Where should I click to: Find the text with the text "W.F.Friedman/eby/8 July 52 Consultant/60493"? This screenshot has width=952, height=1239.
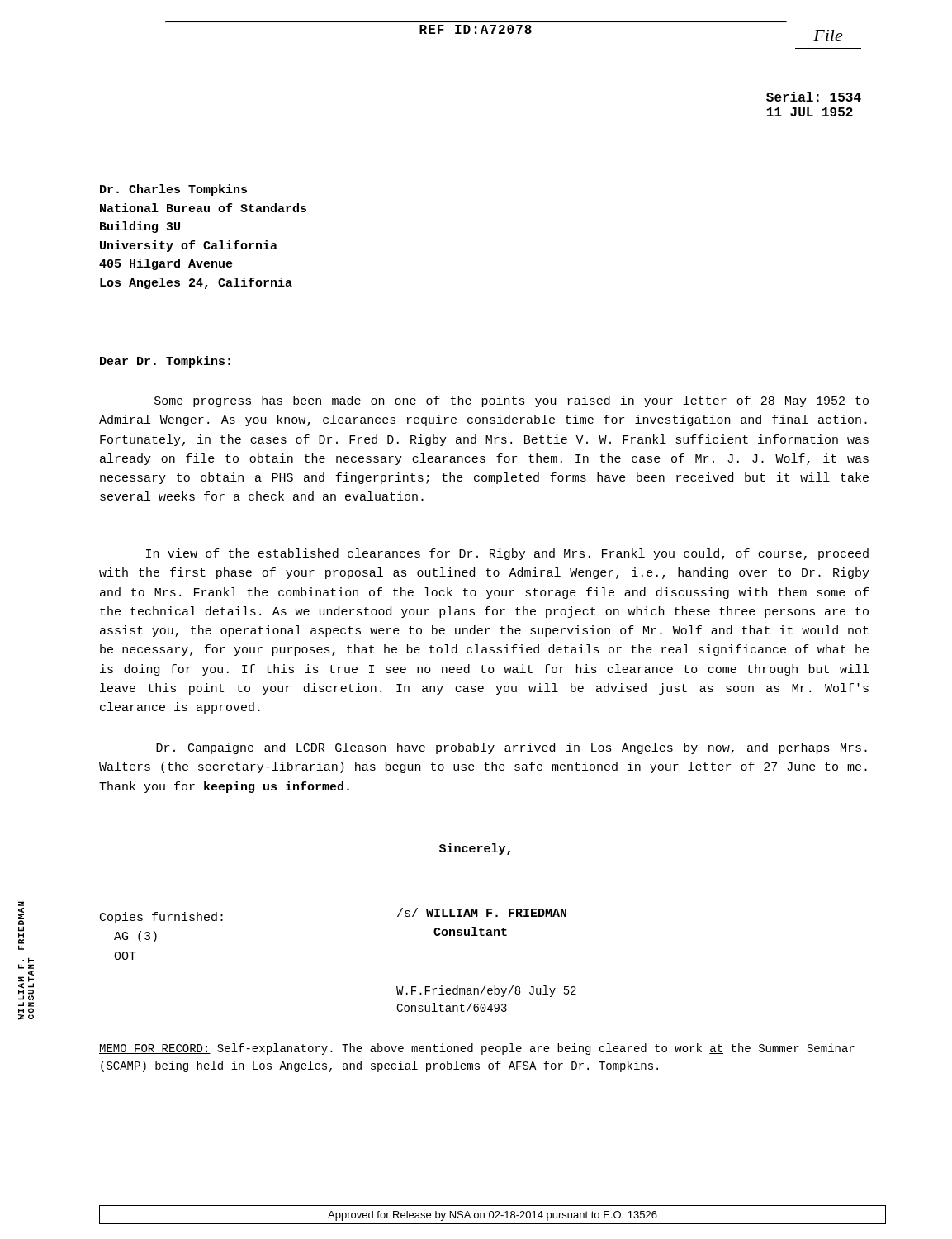coord(487,1000)
